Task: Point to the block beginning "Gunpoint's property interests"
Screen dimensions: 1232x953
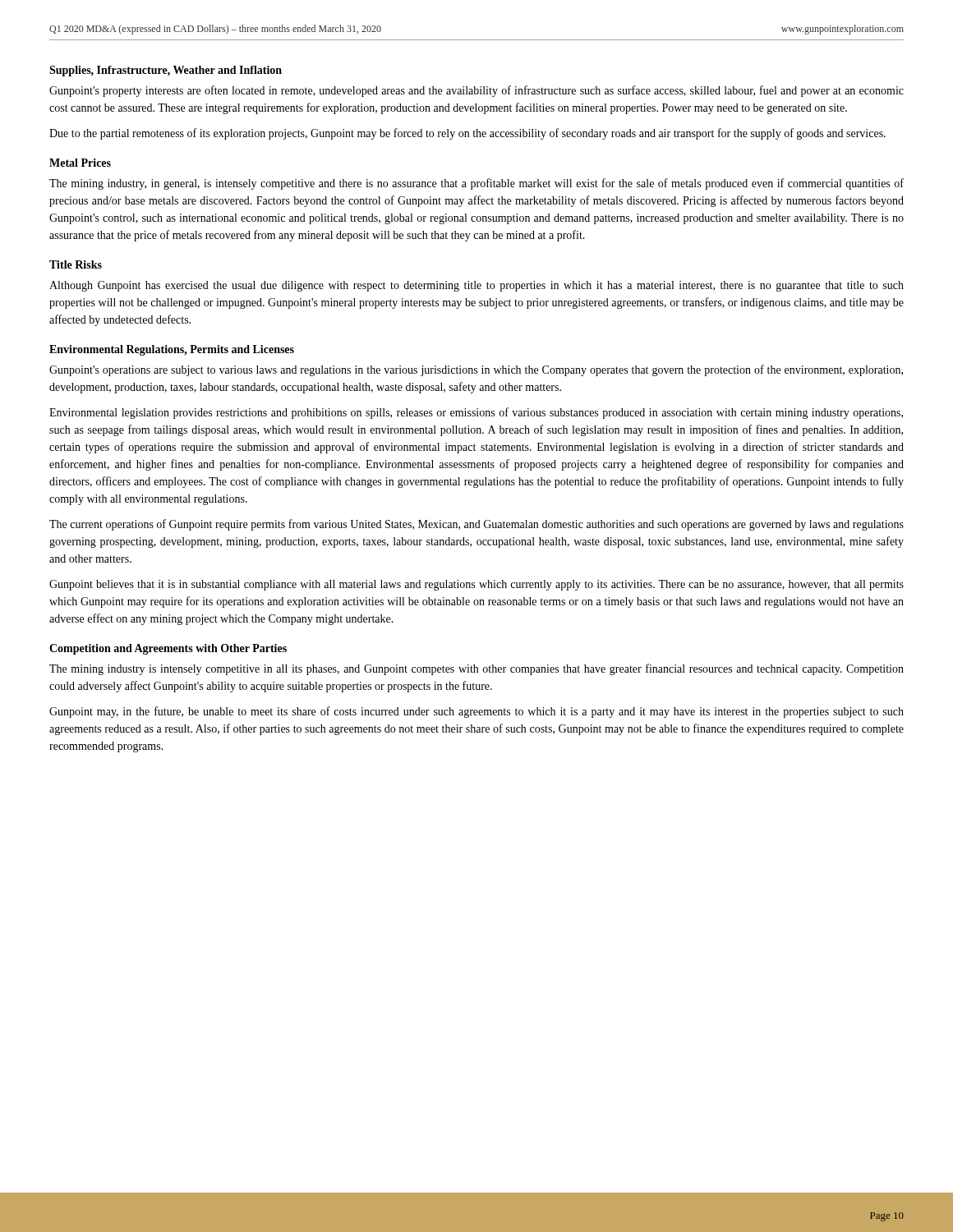Action: pyautogui.click(x=476, y=99)
